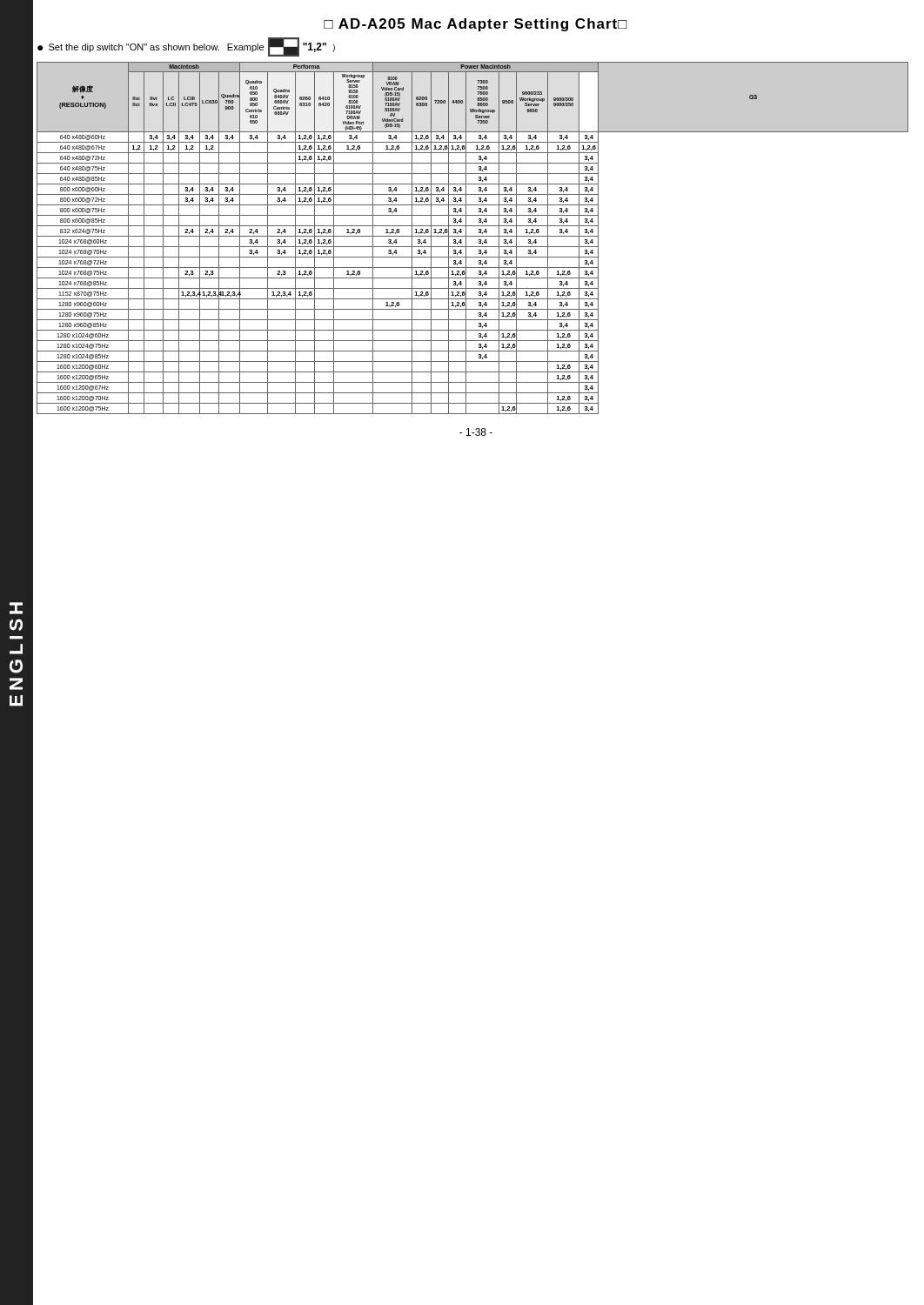The height and width of the screenshot is (1305, 924).
Task: Select the table that reads "解像度 ♦ (RESOLUTION)"
Action: pyautogui.click(x=476, y=238)
